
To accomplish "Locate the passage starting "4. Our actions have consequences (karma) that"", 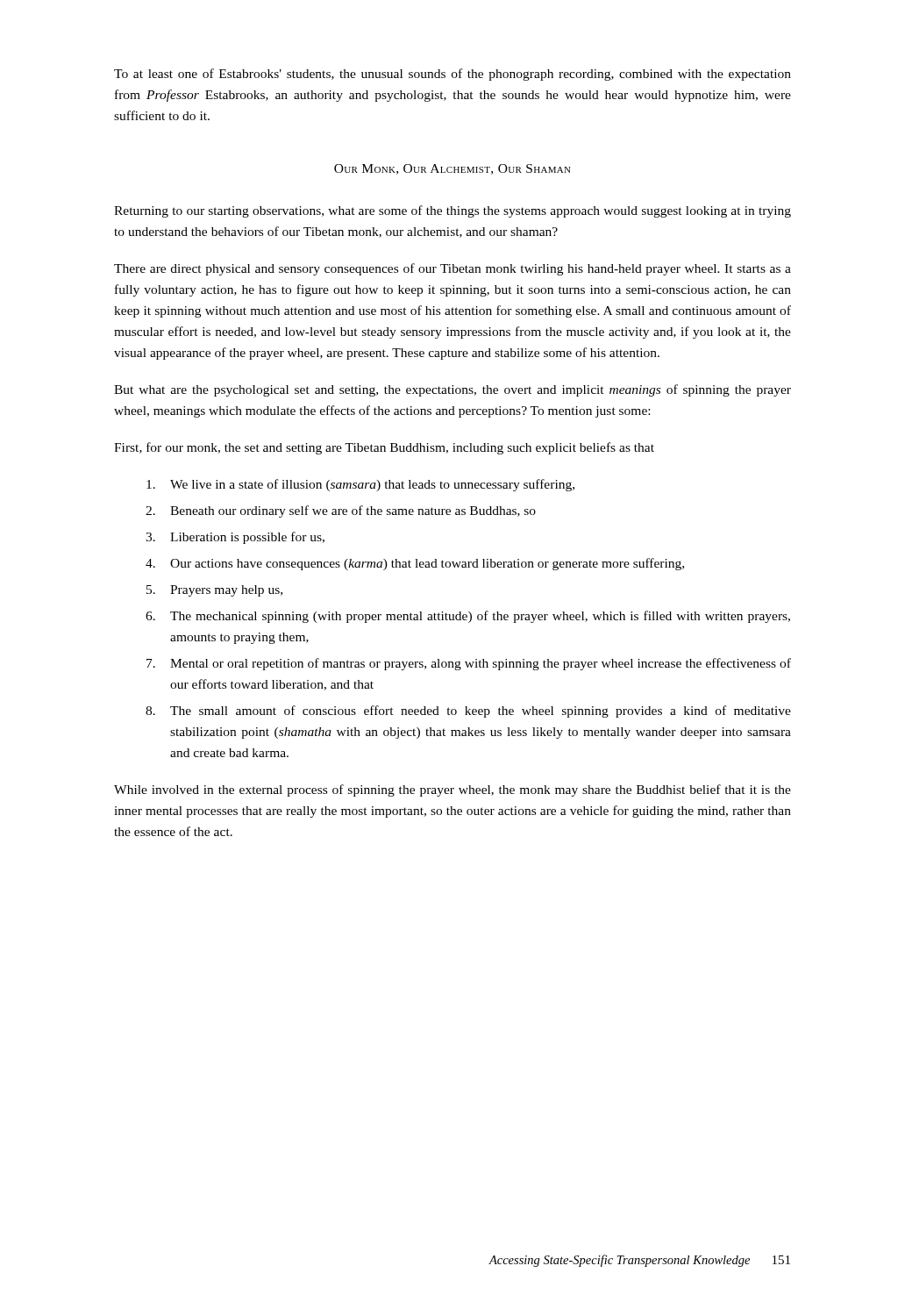I will coord(468,564).
